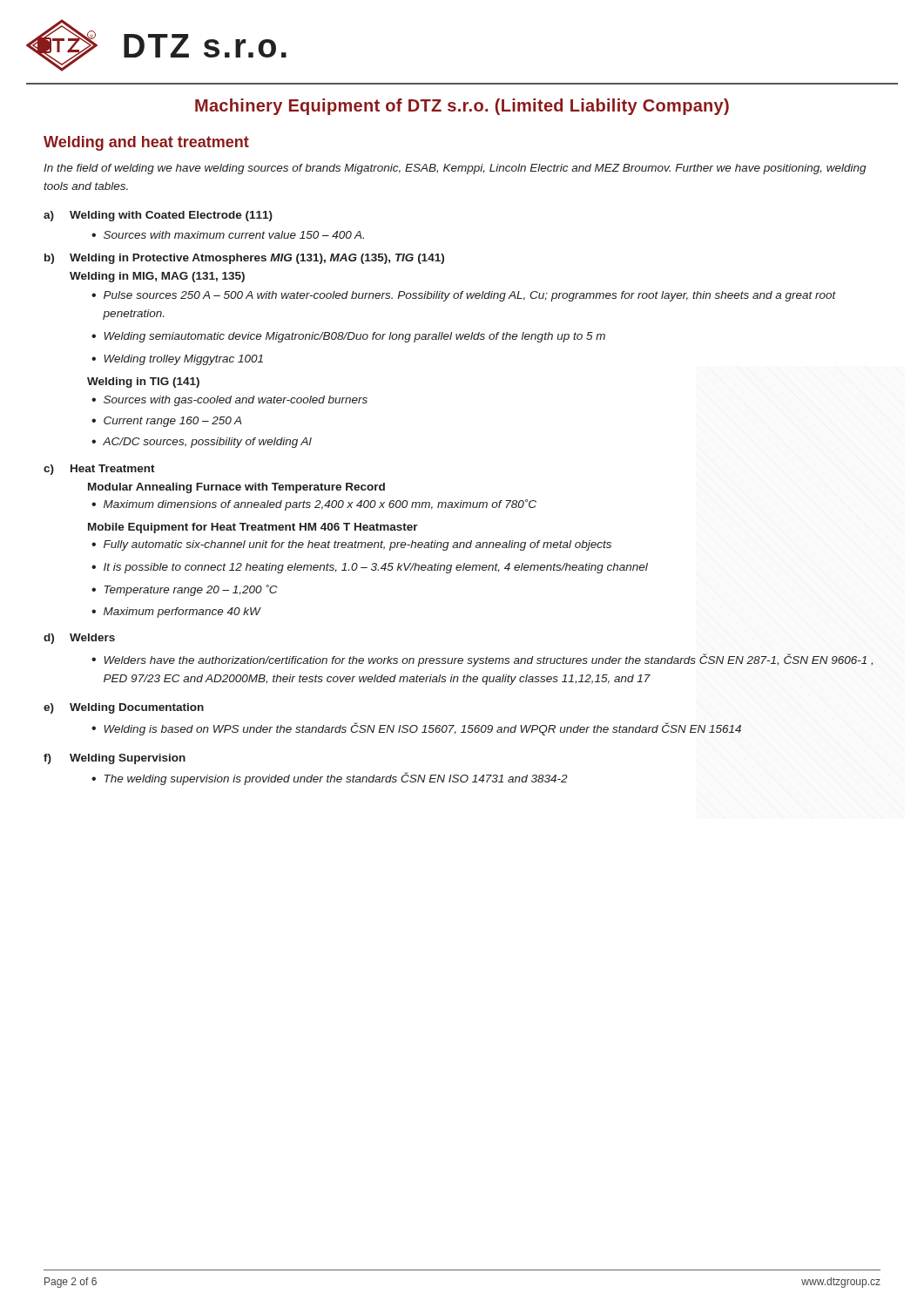The image size is (924, 1307).
Task: Click on the passage starting "Modular Annealing Furnace with Temperature Record"
Action: [236, 486]
